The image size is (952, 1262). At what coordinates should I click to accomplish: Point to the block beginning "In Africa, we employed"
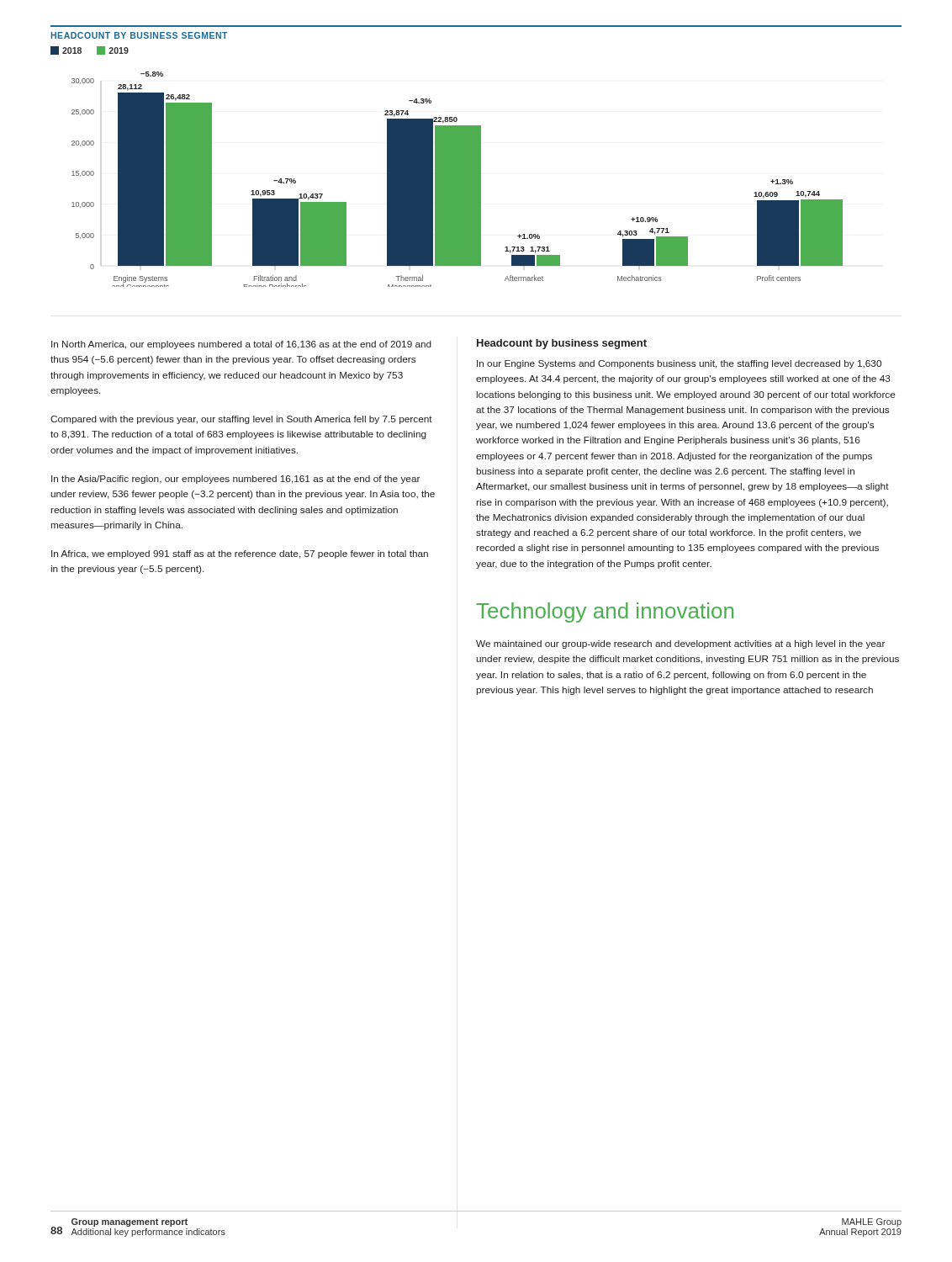[240, 561]
